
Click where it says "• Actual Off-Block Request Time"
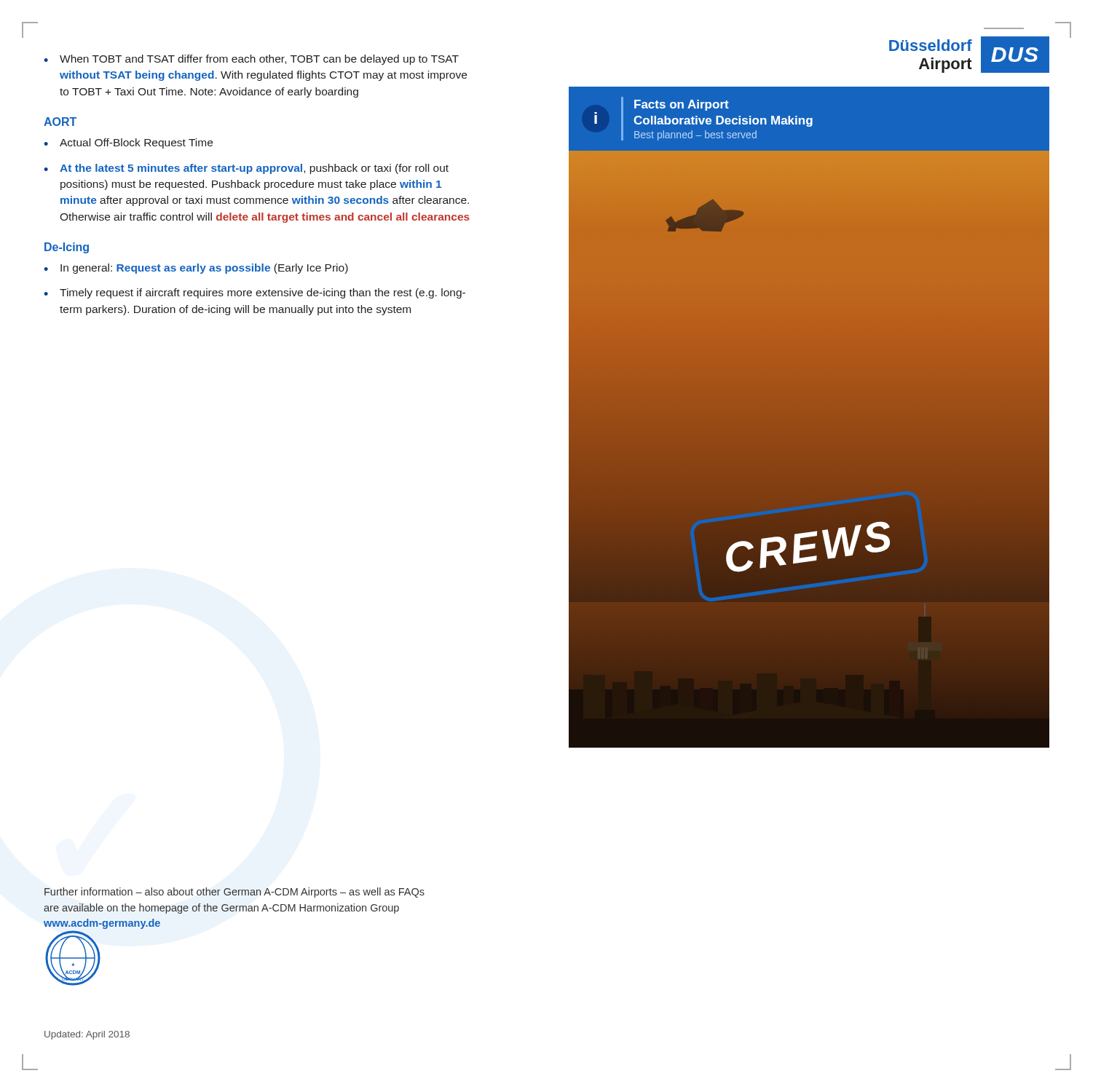(x=128, y=143)
